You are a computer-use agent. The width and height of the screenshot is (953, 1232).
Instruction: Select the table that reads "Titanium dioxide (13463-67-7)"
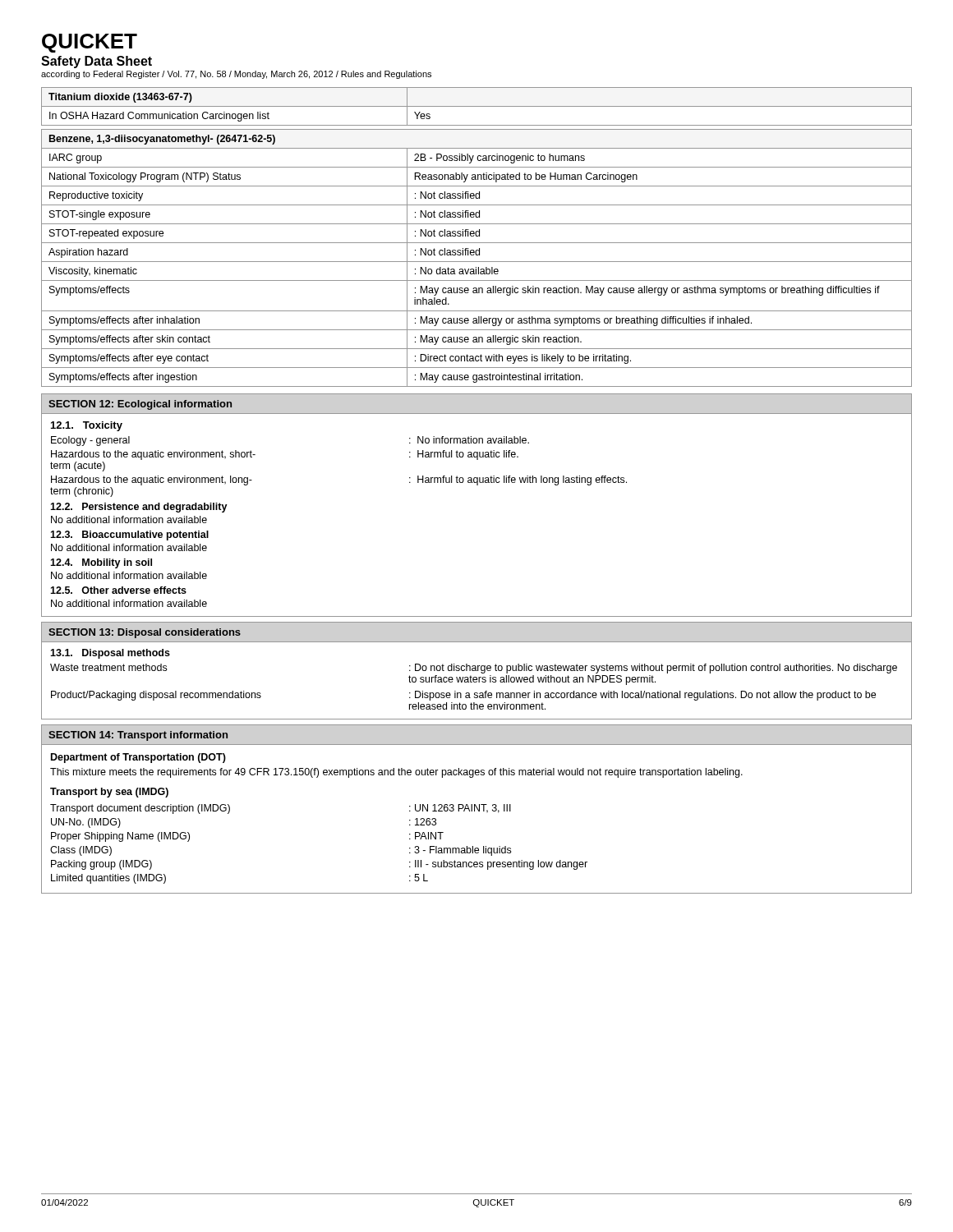[476, 106]
